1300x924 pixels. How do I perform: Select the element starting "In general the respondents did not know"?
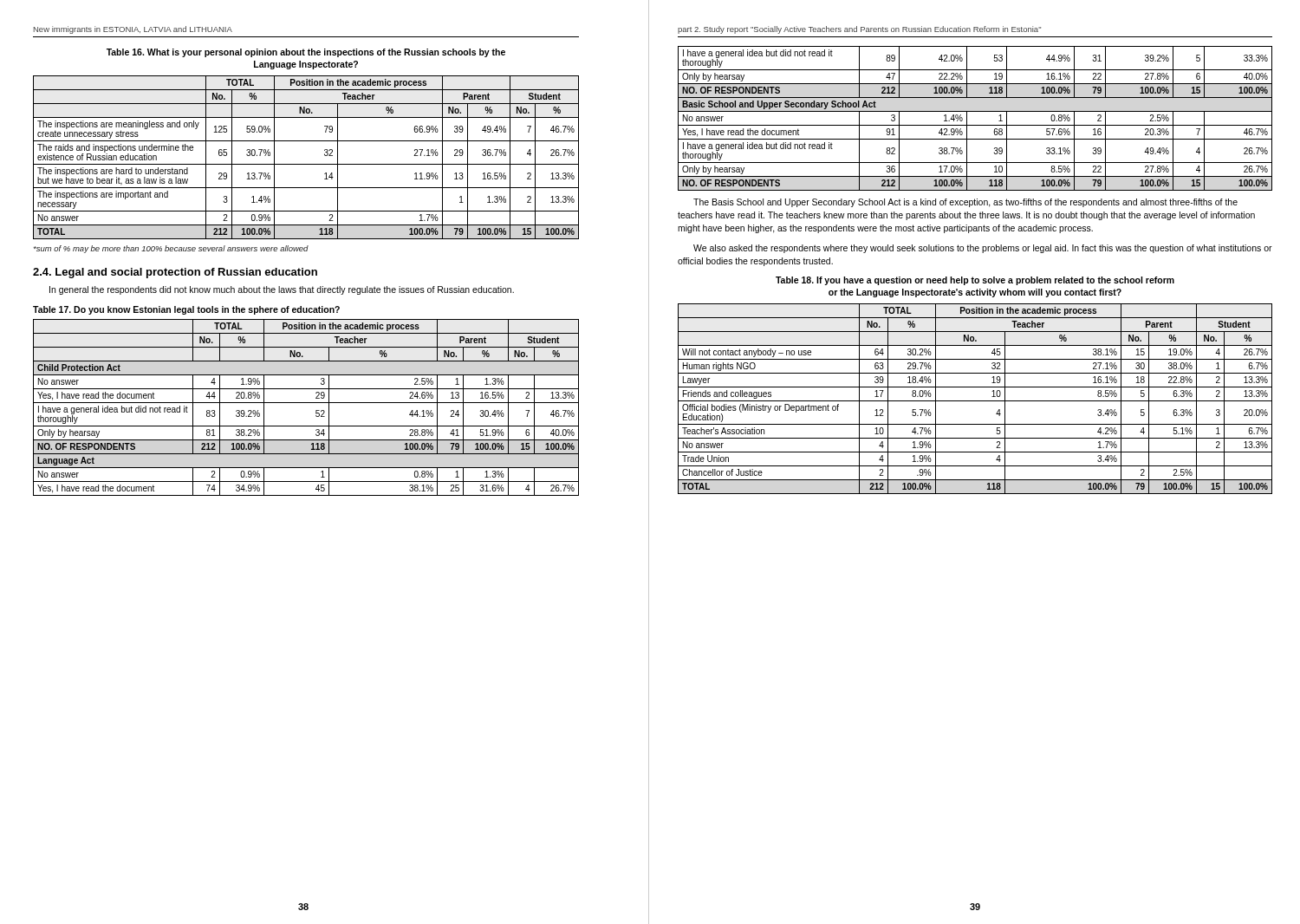[281, 290]
